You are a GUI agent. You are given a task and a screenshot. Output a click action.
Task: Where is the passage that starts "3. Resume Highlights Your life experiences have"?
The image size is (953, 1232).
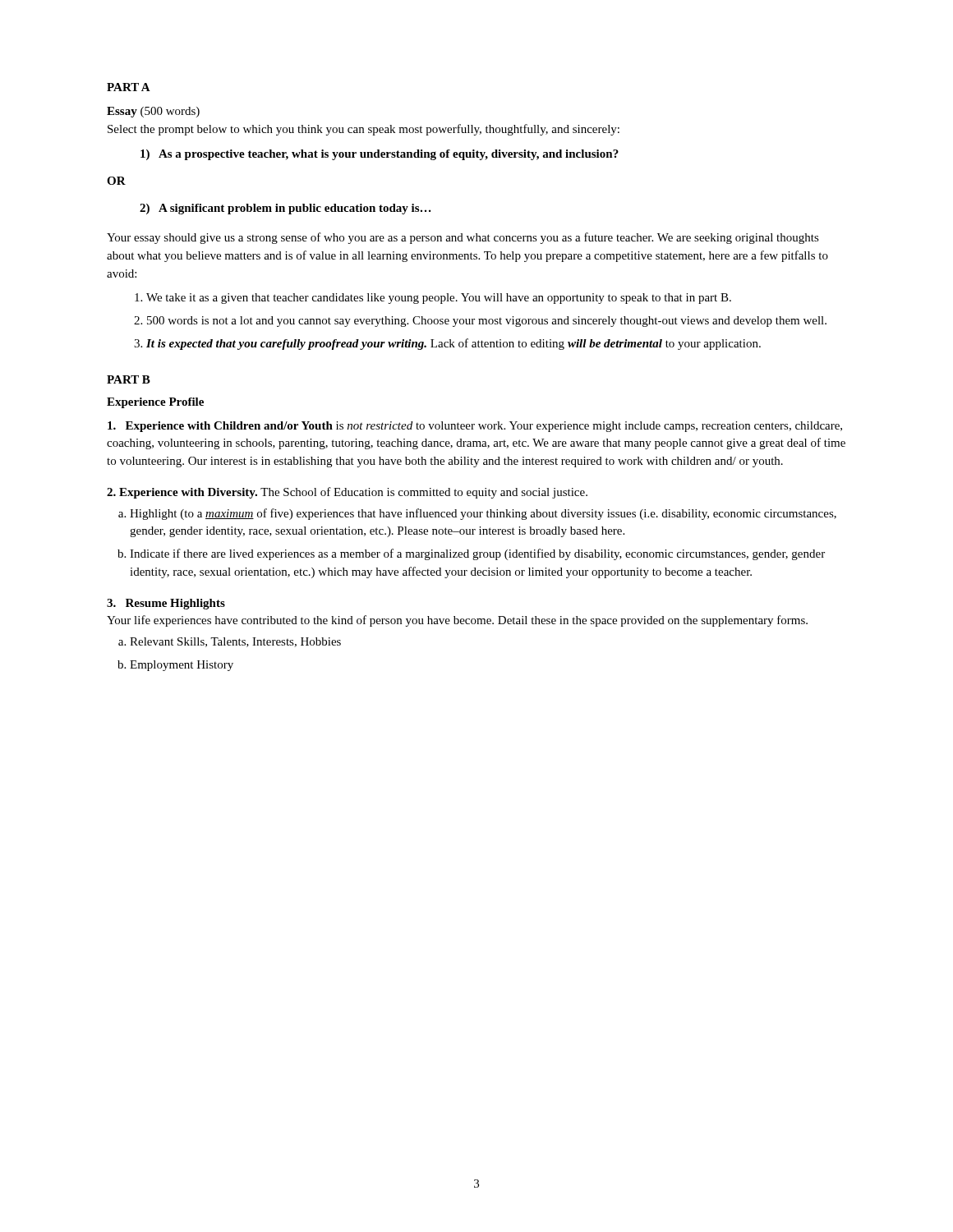[x=476, y=635]
